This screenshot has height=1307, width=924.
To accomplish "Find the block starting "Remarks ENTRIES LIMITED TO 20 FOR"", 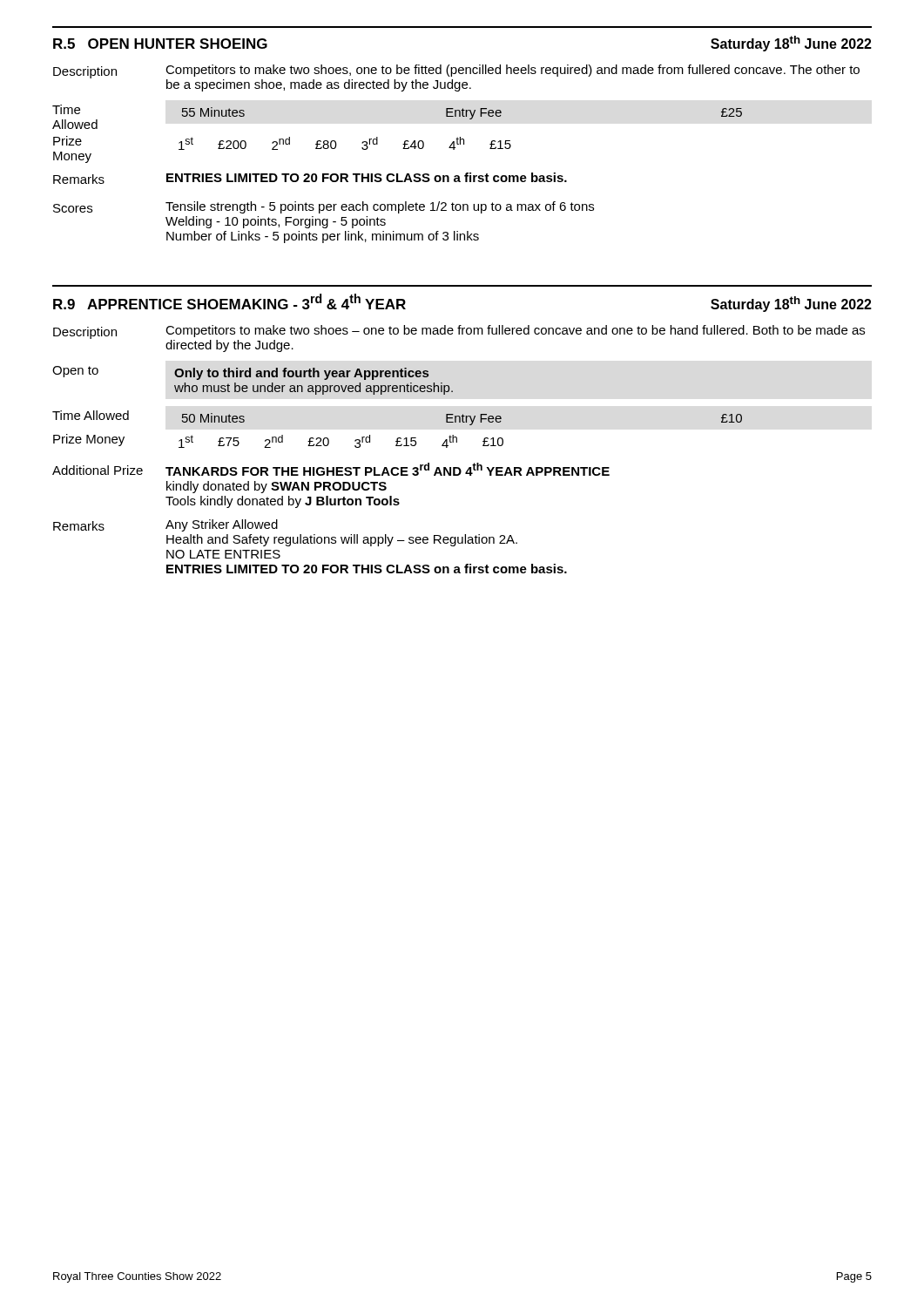I will pyautogui.click(x=462, y=178).
